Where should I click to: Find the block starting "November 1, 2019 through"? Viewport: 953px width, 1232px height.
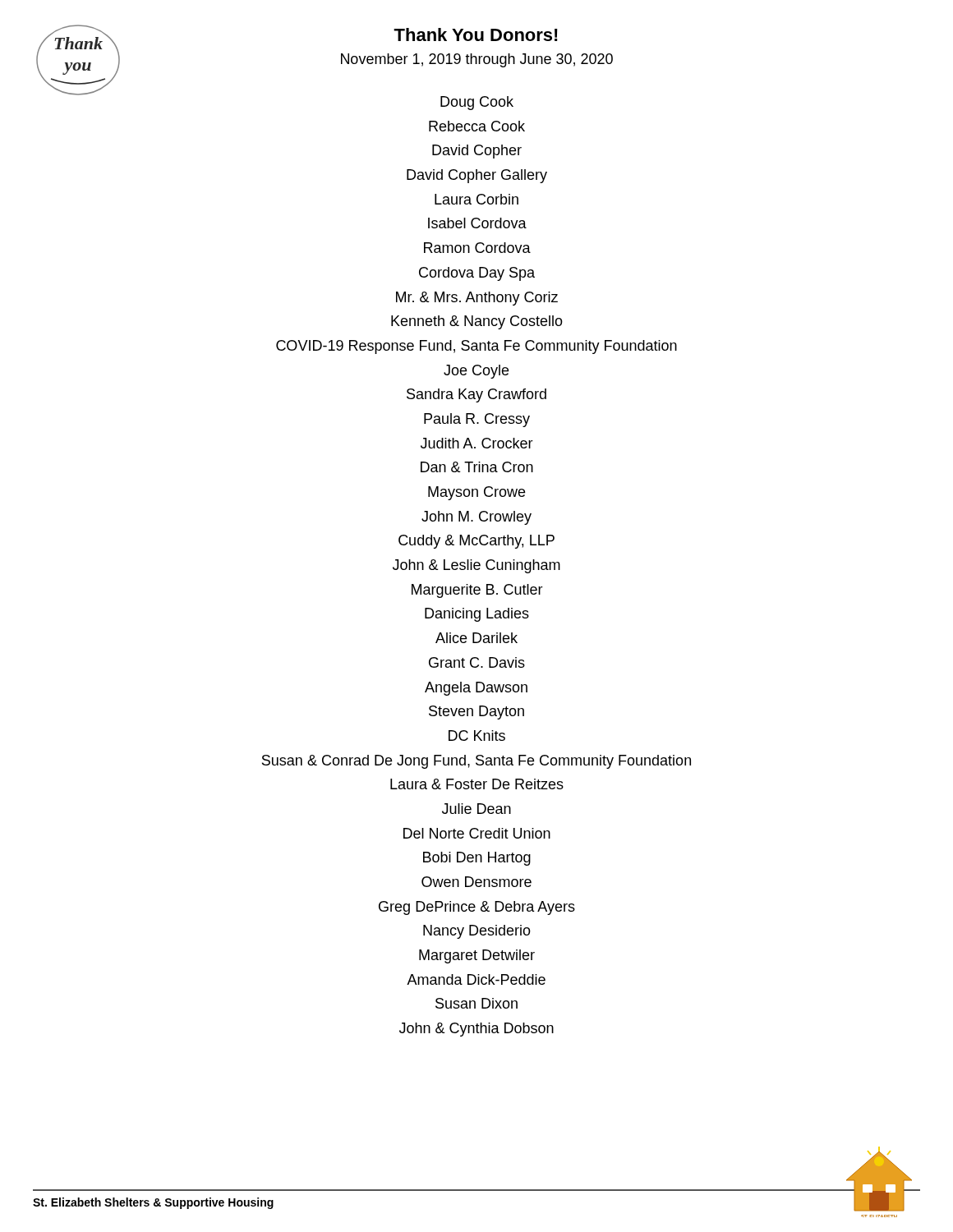click(476, 59)
